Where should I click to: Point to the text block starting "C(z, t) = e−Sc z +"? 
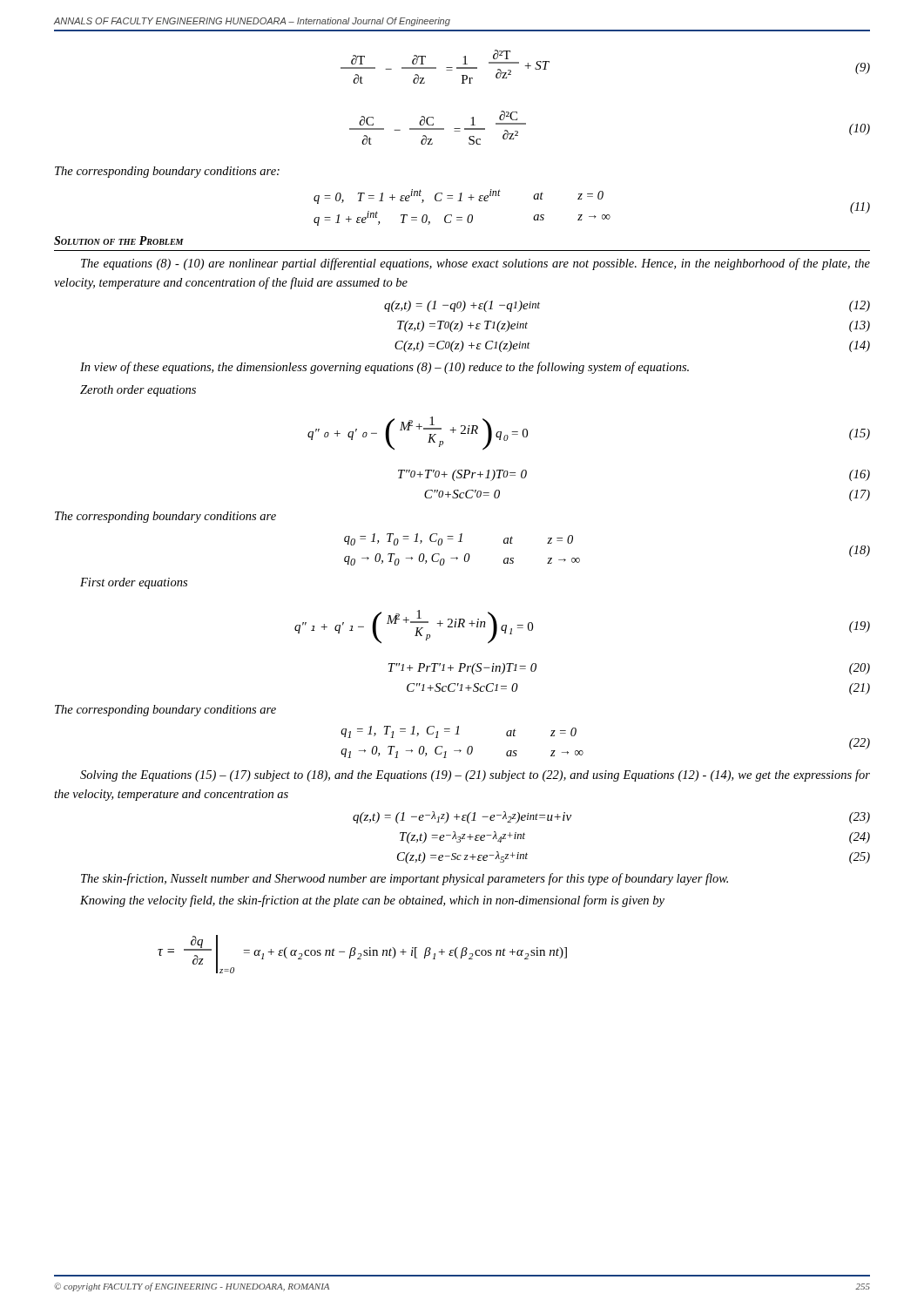pos(462,857)
